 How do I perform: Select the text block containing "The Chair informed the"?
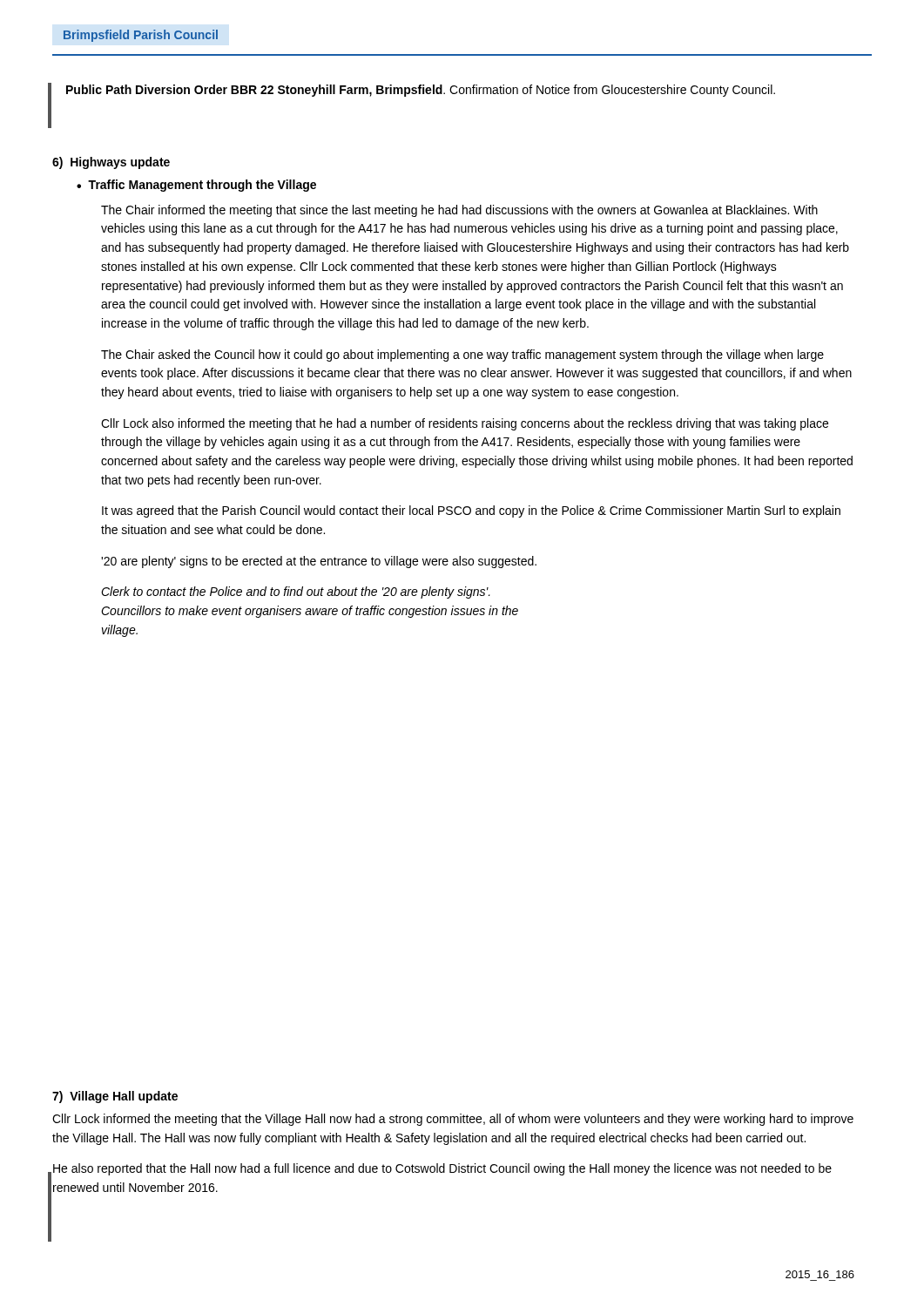pos(478,421)
